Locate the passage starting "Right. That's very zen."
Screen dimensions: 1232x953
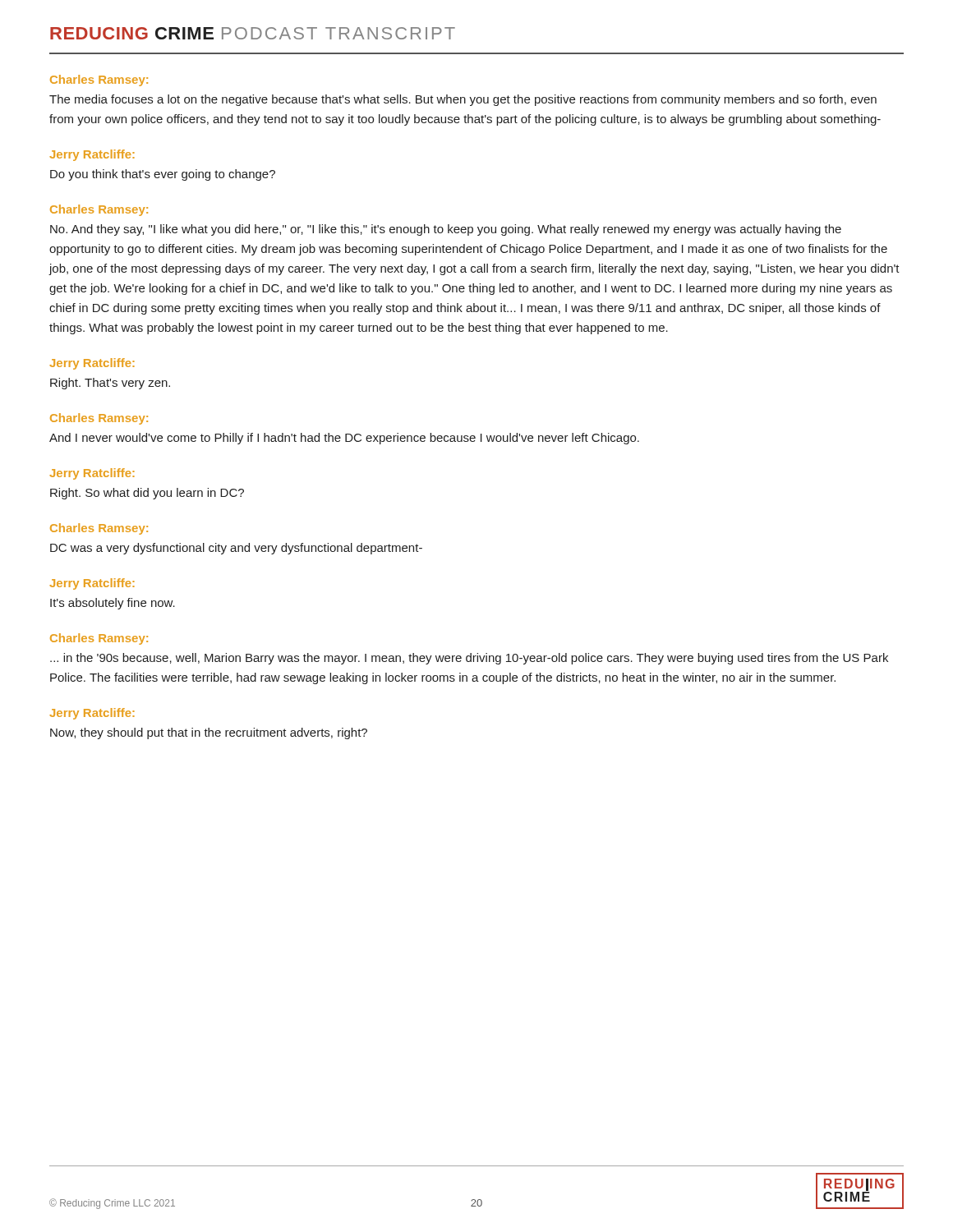click(110, 383)
